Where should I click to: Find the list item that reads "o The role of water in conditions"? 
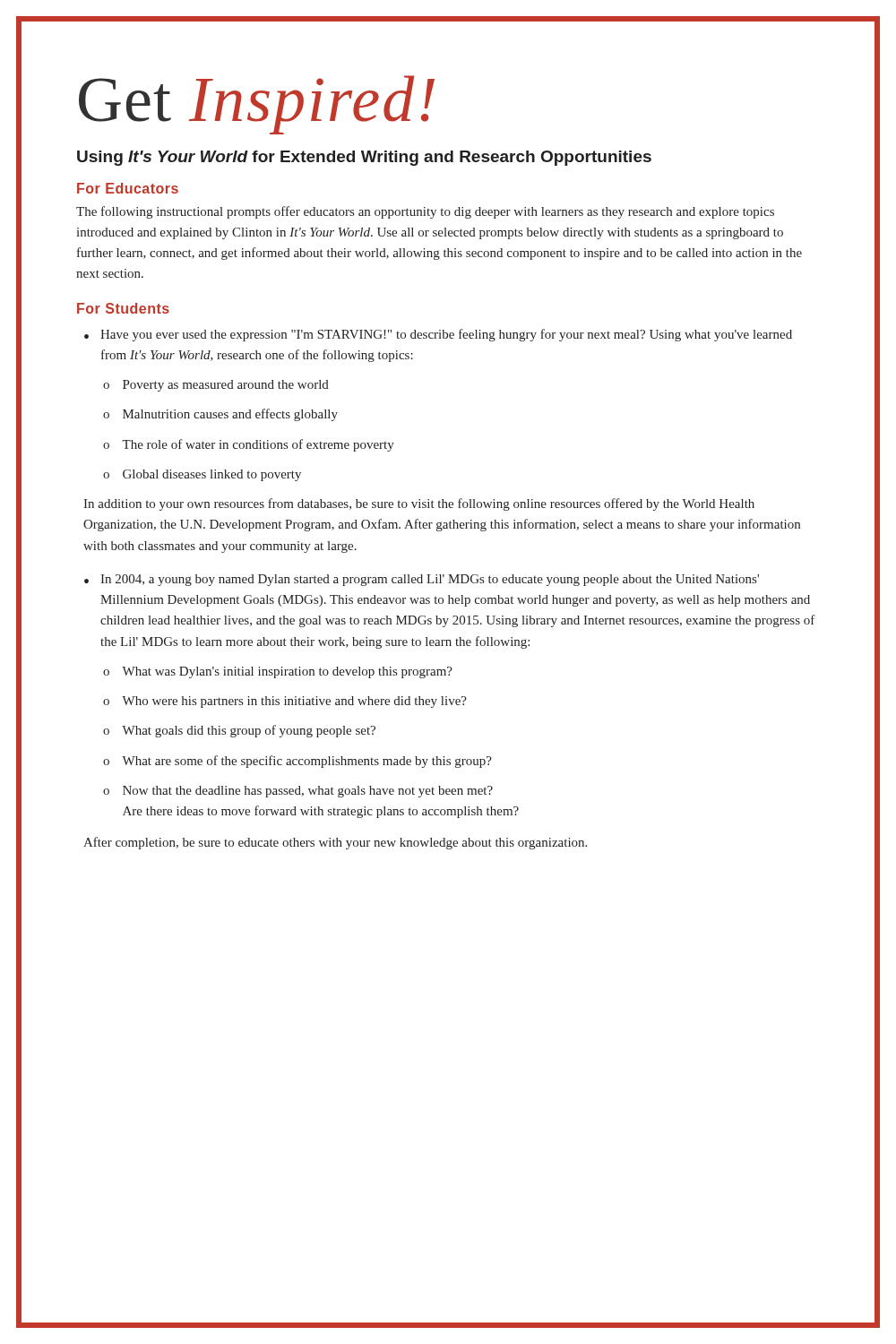coord(249,445)
